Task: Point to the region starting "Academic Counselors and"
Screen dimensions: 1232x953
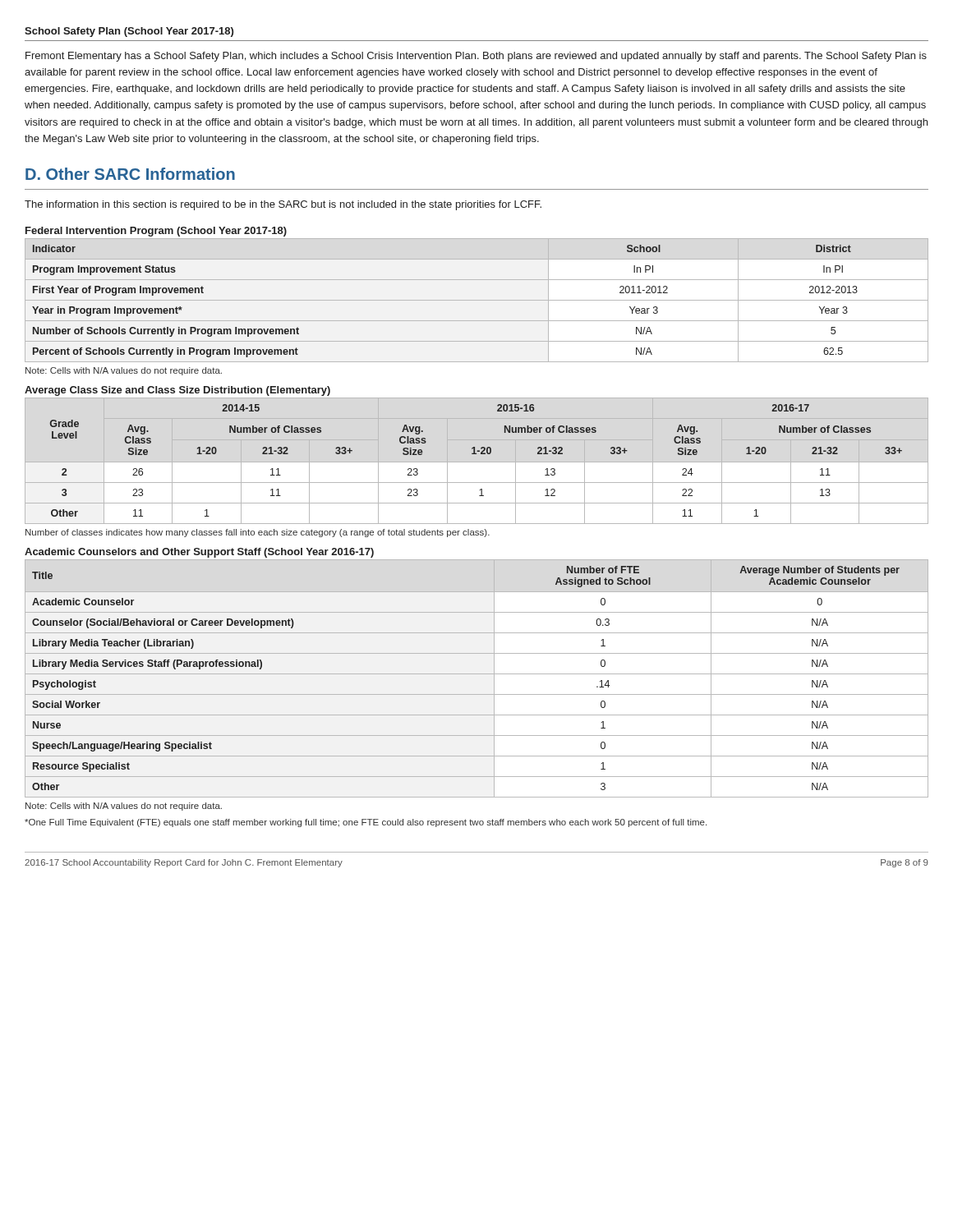Action: coord(199,552)
